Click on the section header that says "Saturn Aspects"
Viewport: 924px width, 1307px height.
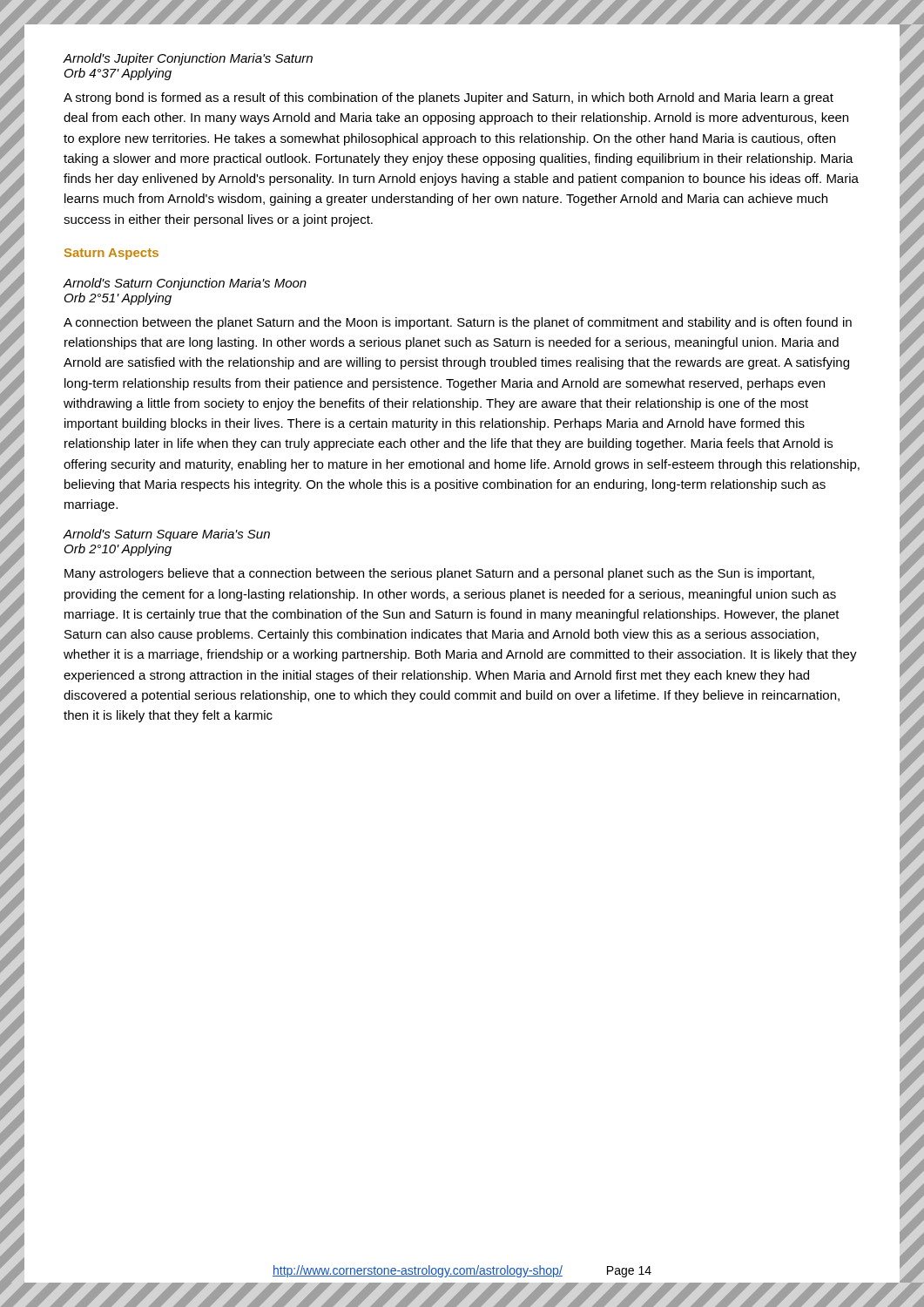111,254
